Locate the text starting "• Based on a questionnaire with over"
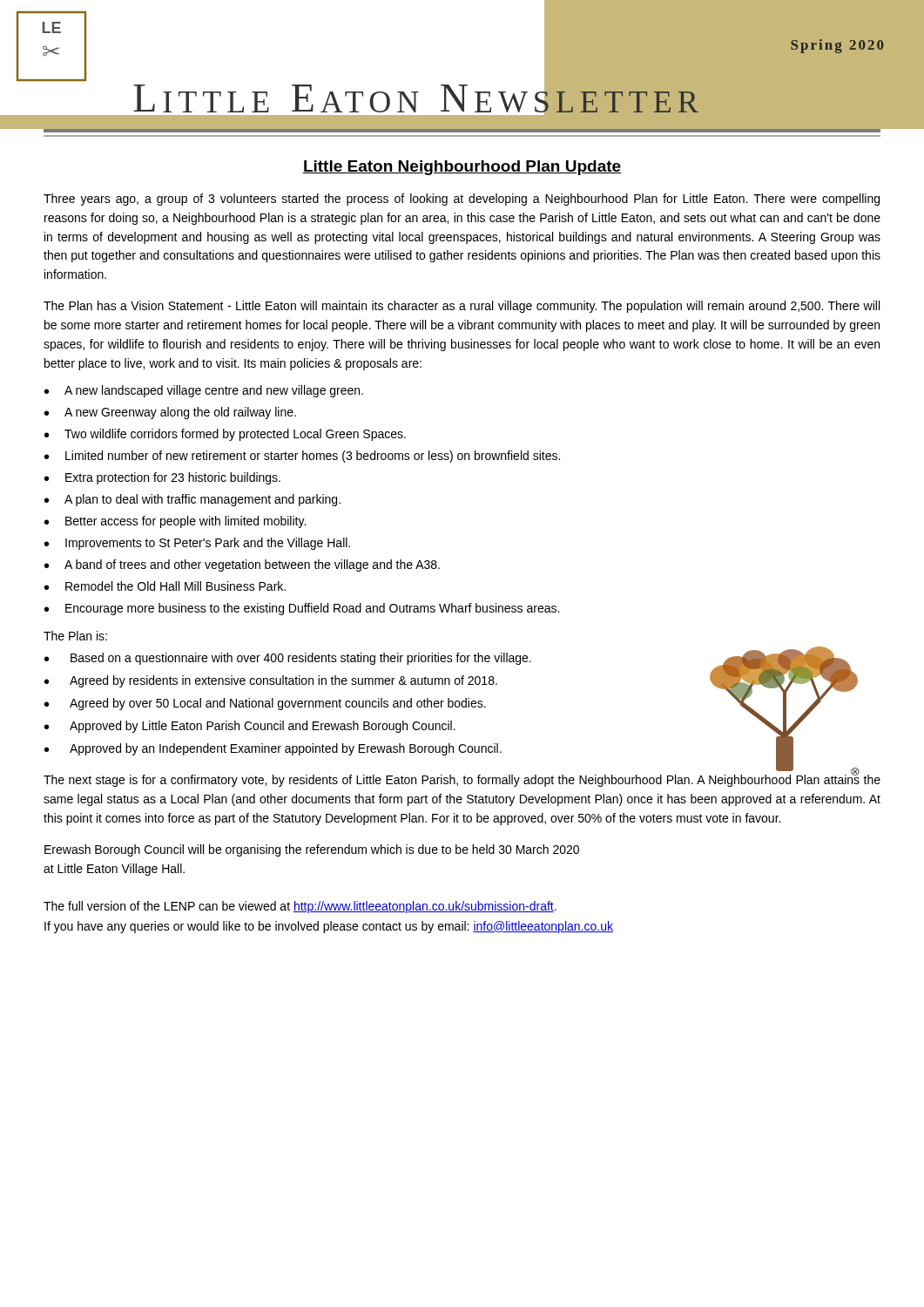The width and height of the screenshot is (924, 1307). click(x=288, y=659)
